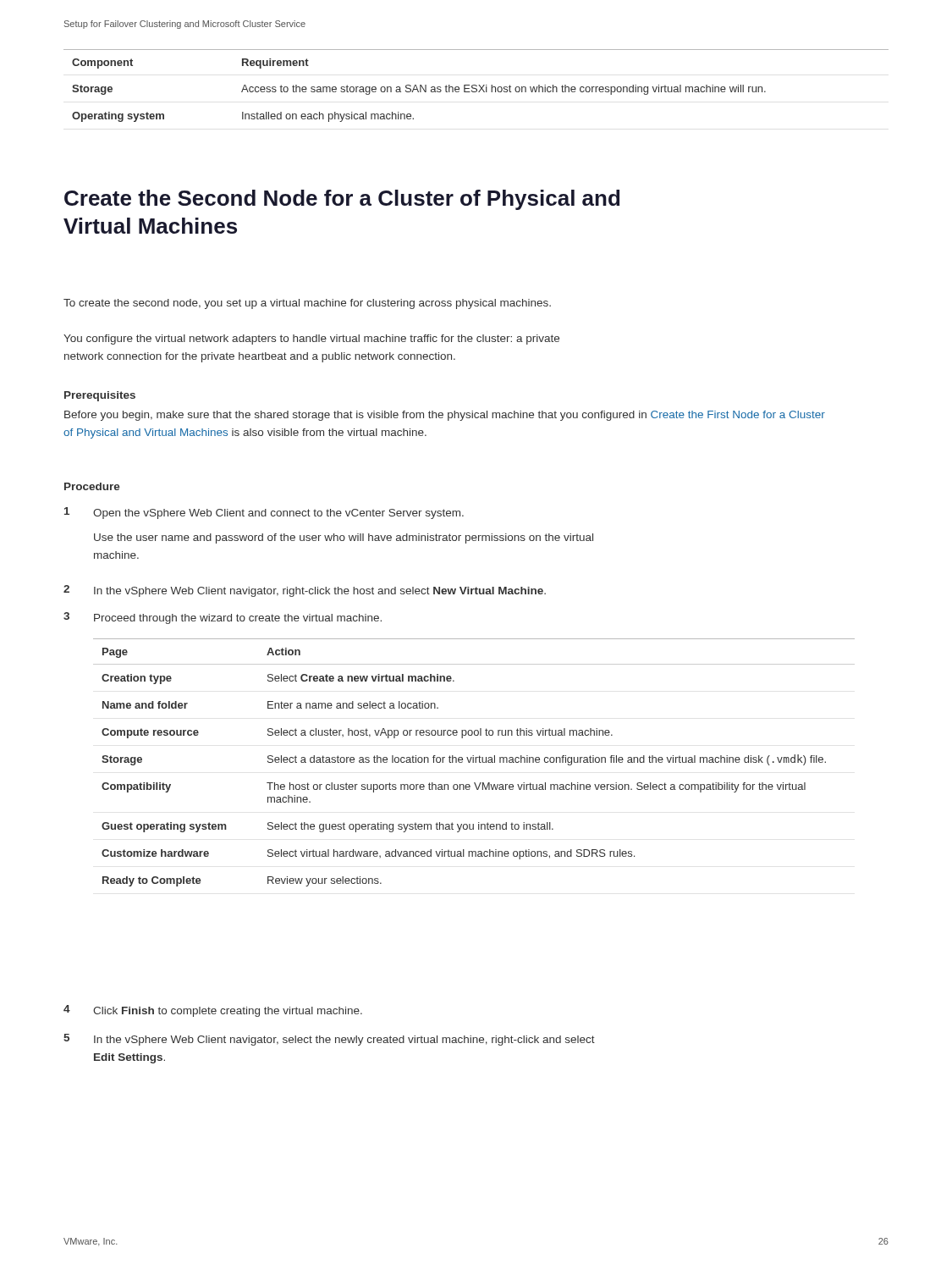Click on the block starting "Before you begin,"
The image size is (952, 1270).
click(x=444, y=423)
